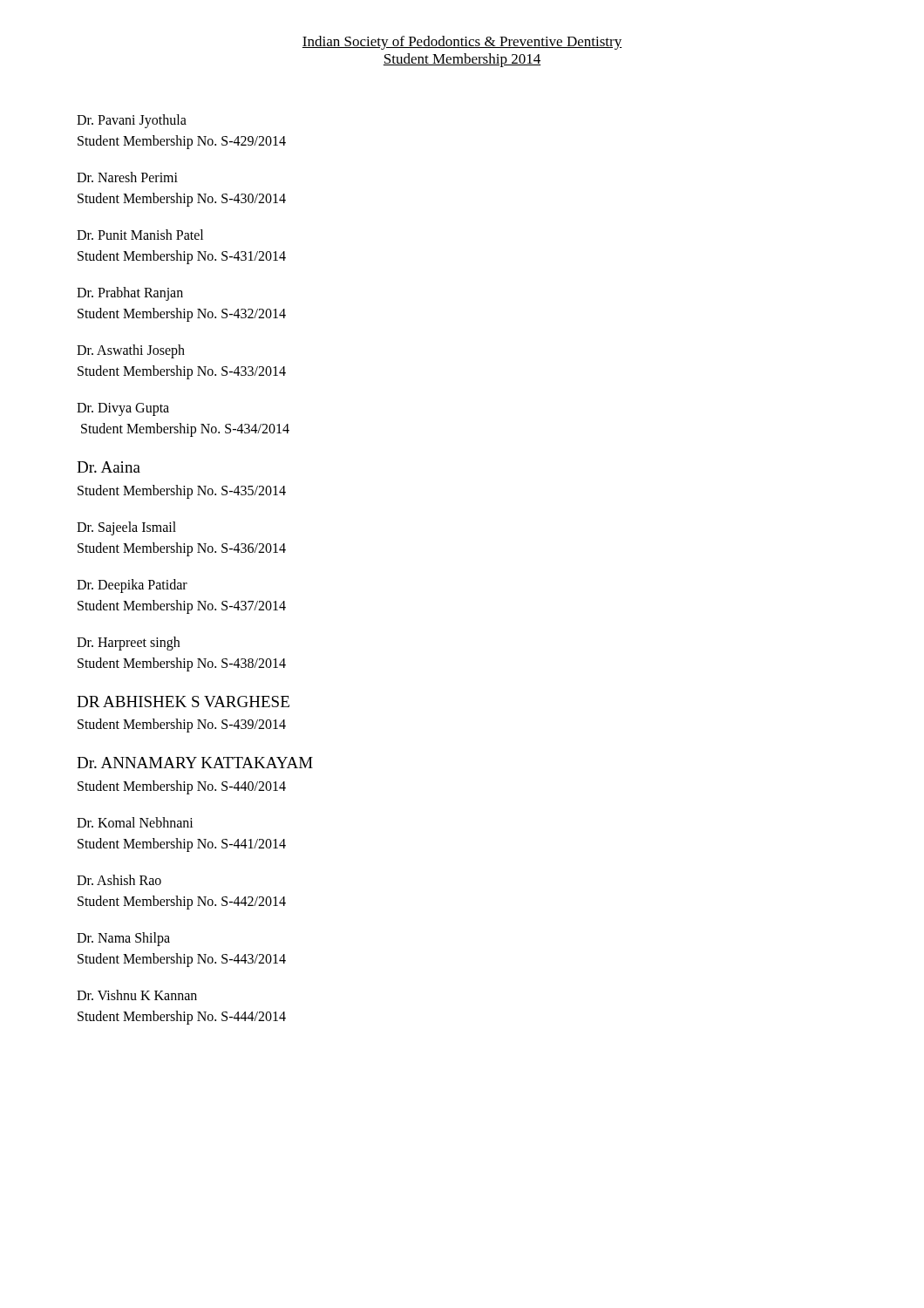The width and height of the screenshot is (924, 1308).
Task: Click on the text block starting "Dr. Nama Shilpa Student Membership No. S-443/2014"
Action: point(123,939)
